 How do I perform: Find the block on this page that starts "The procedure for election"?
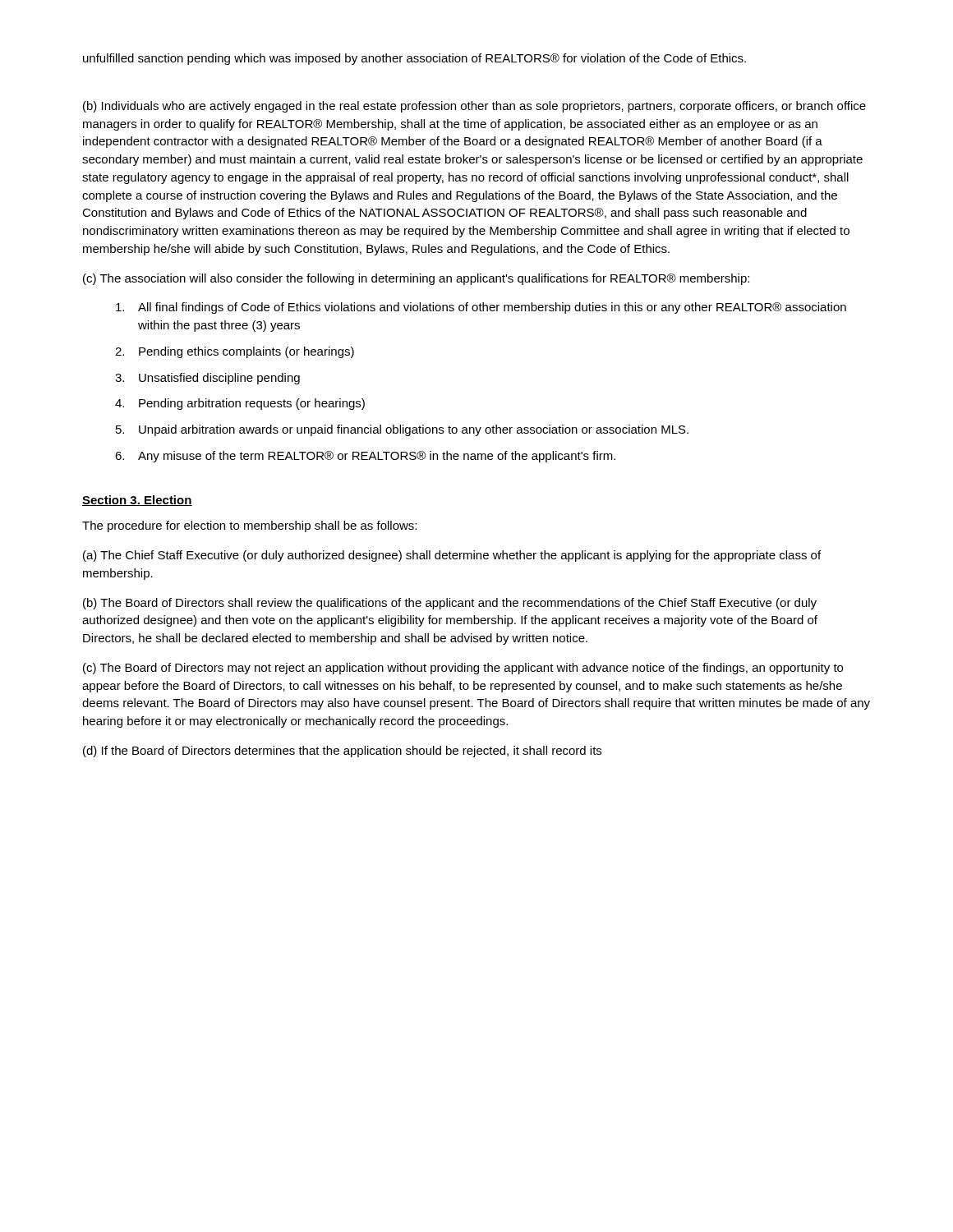pos(250,525)
